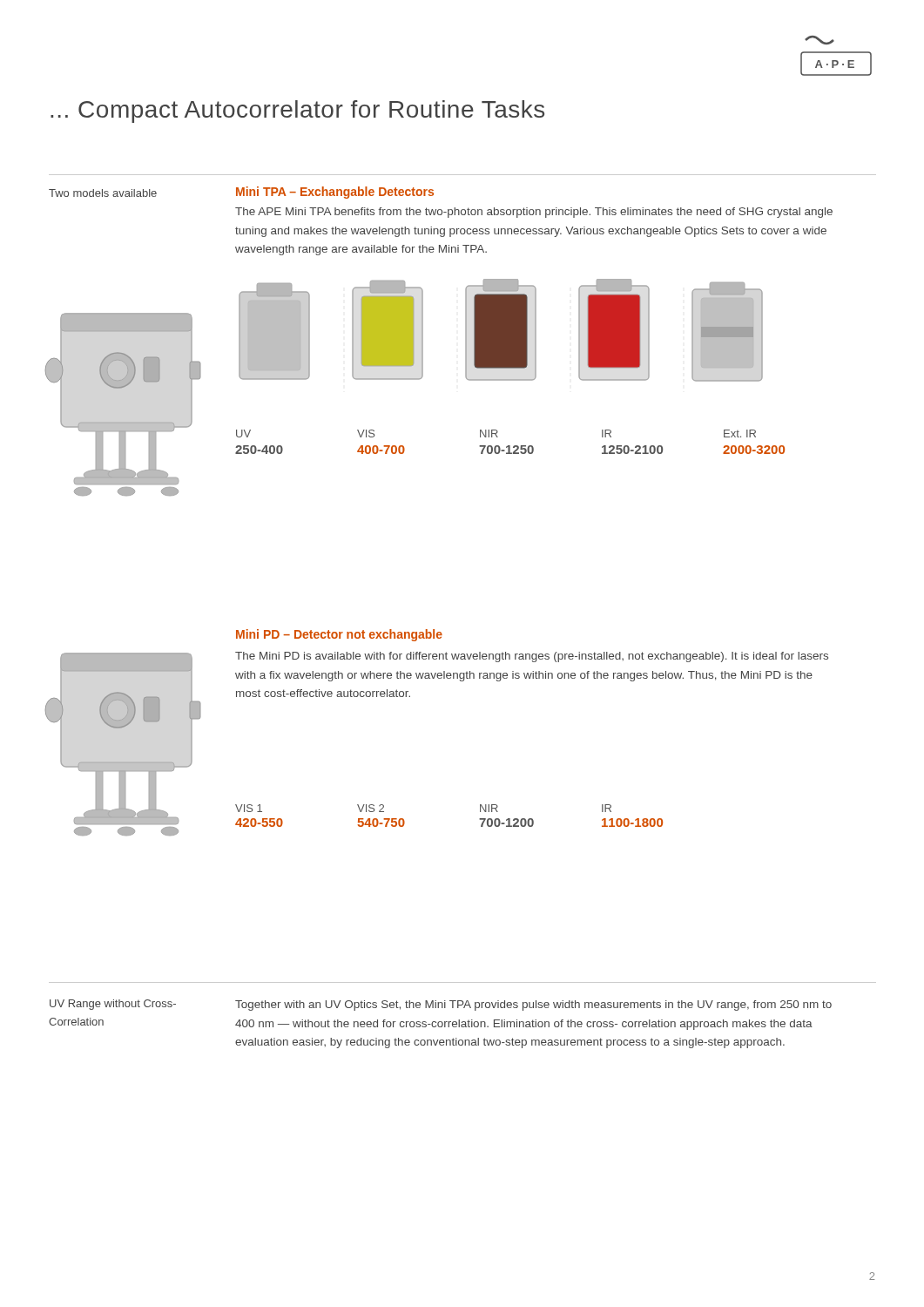Find the logo

(x=836, y=57)
